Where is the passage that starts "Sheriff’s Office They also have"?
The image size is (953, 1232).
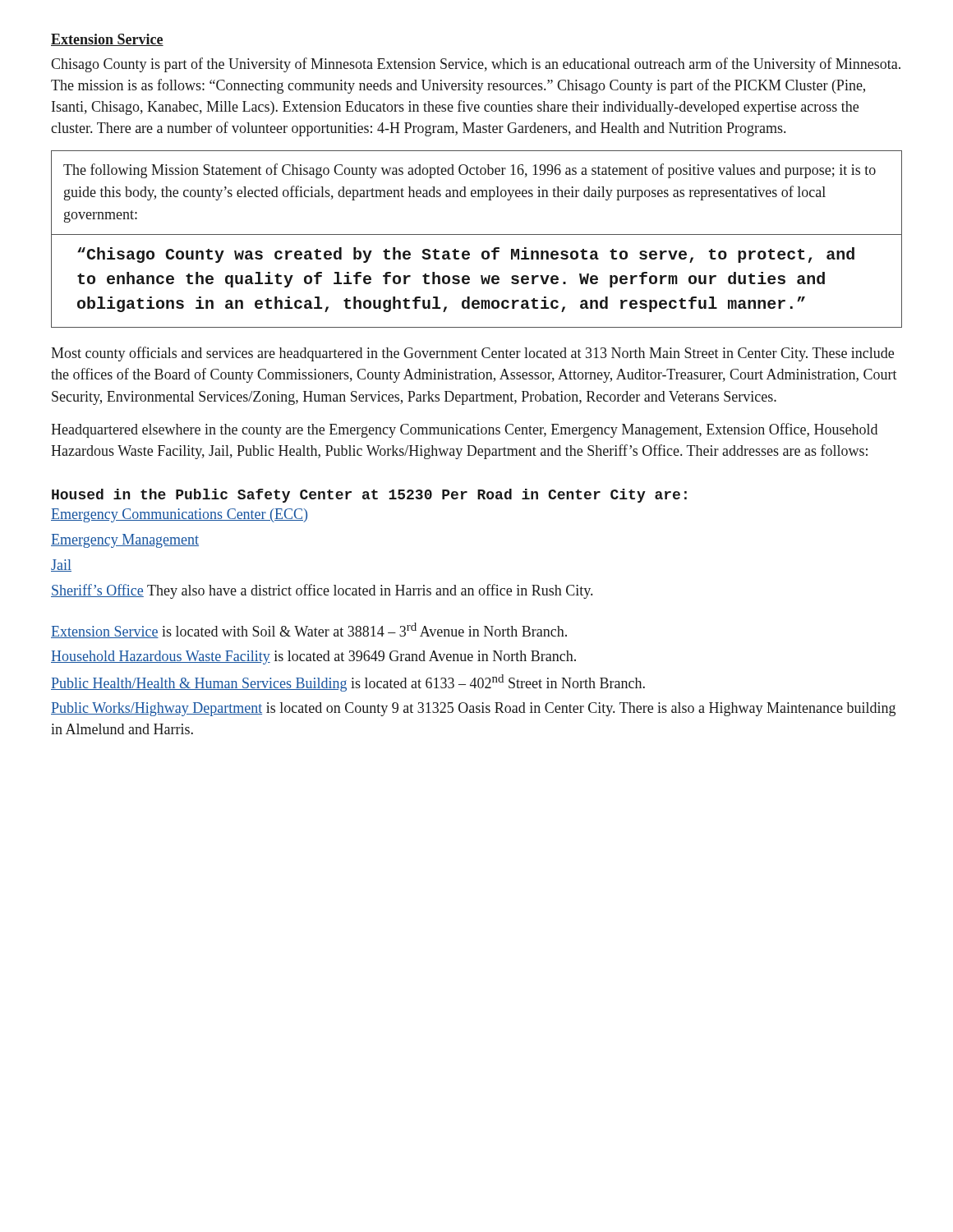pos(322,590)
